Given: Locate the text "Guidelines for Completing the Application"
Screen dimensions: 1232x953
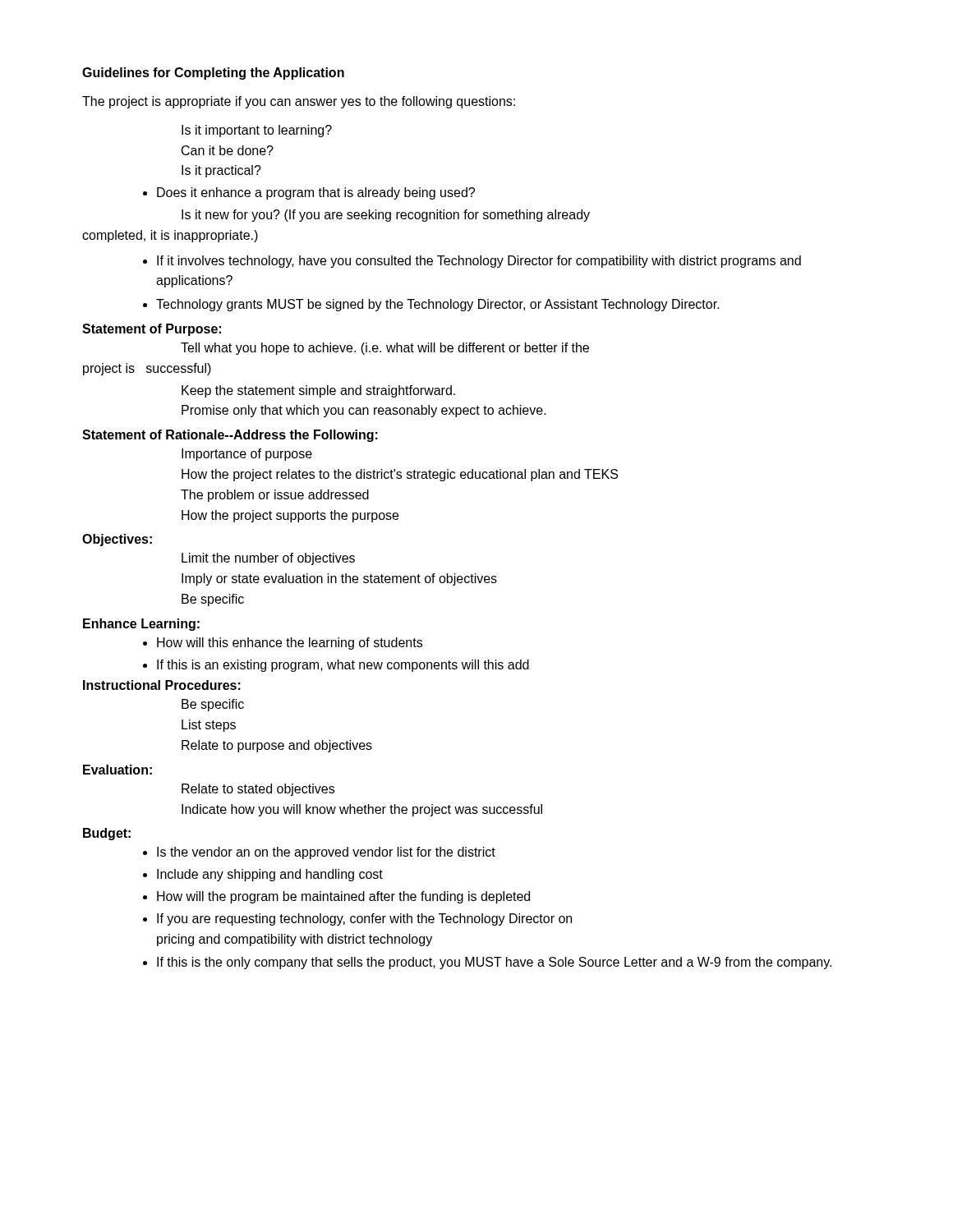Looking at the screenshot, I should tap(213, 73).
